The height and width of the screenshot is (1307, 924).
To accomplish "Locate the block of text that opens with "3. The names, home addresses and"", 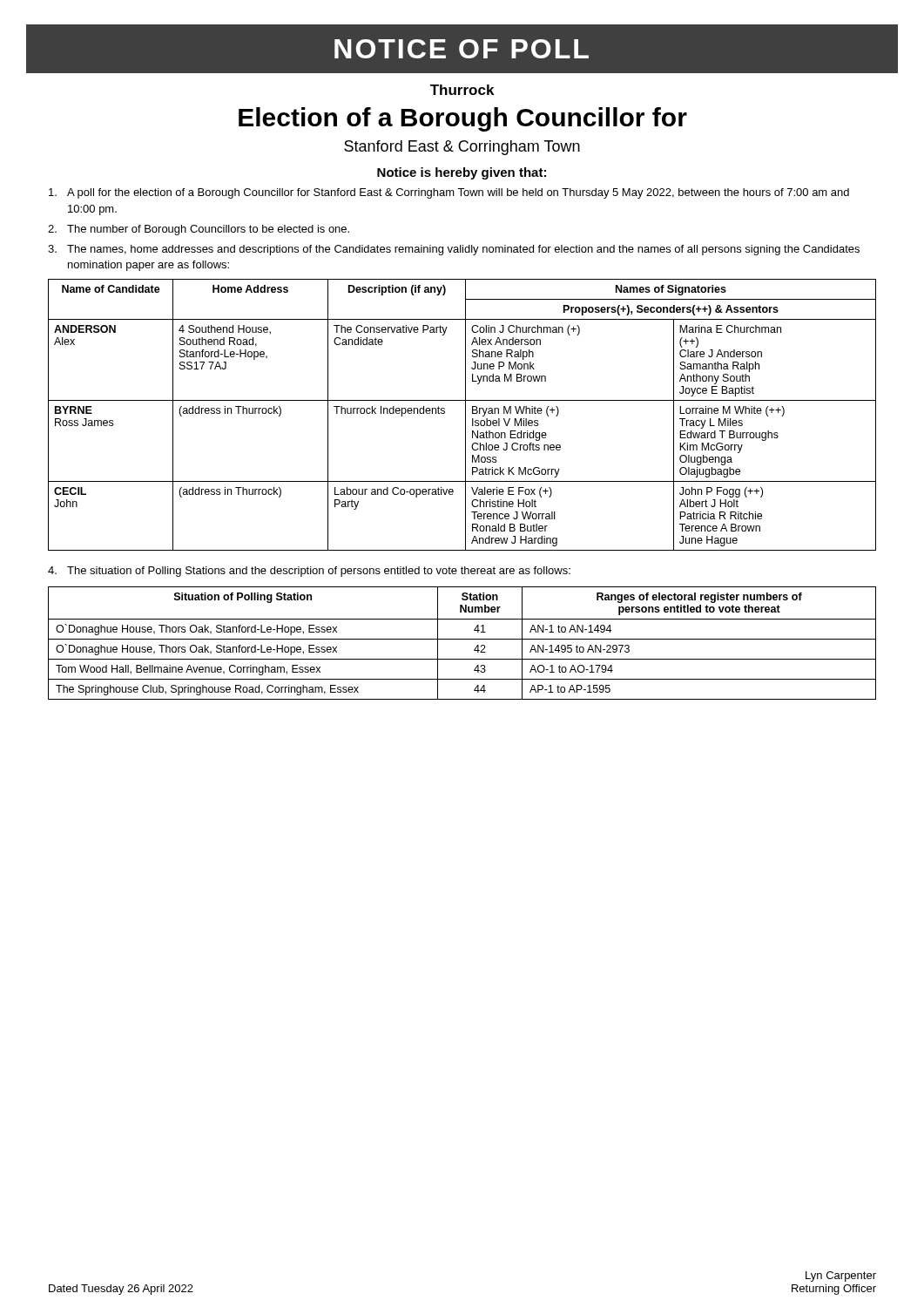I will 462,257.
